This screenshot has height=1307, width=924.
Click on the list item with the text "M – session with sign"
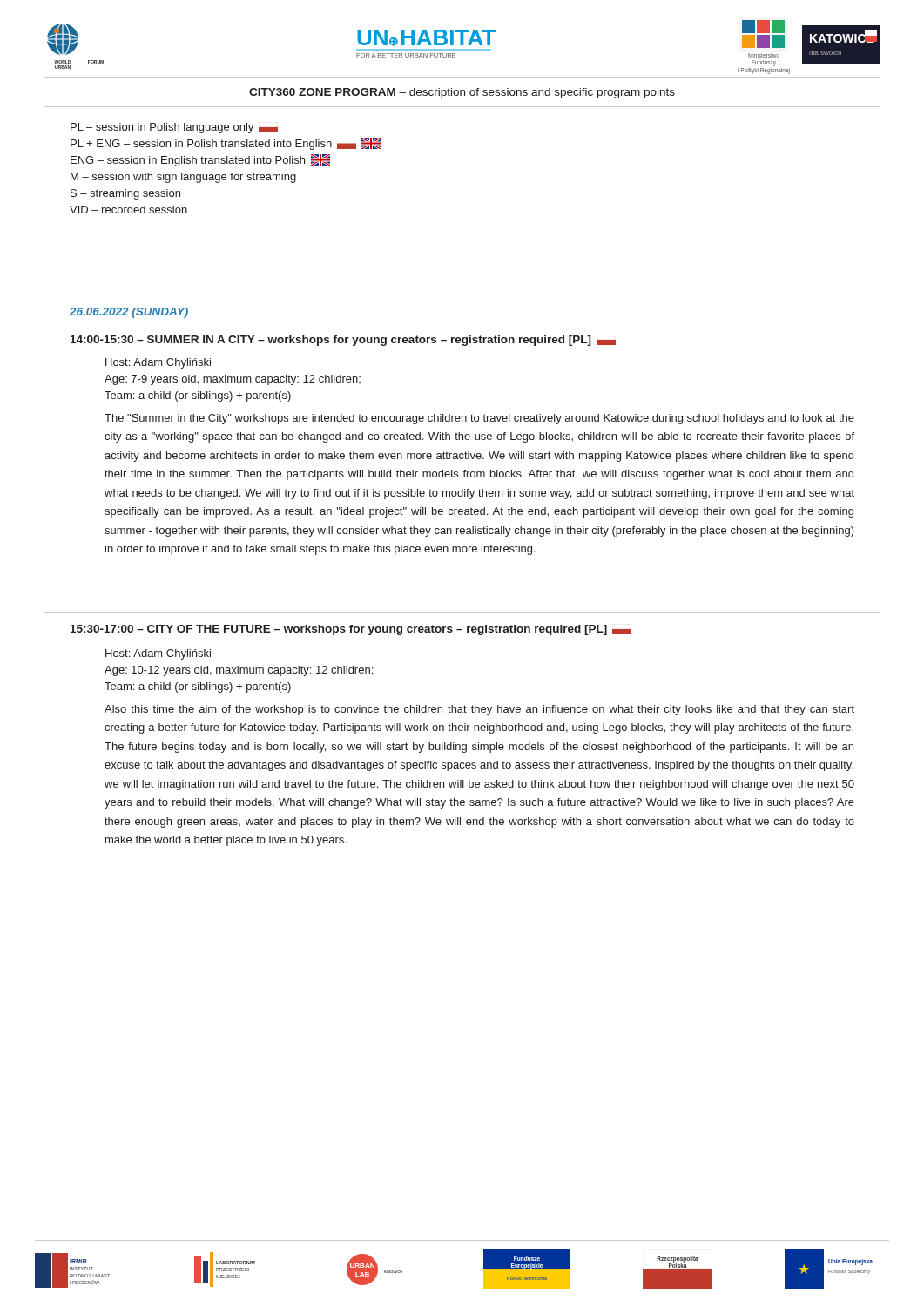pyautogui.click(x=183, y=176)
